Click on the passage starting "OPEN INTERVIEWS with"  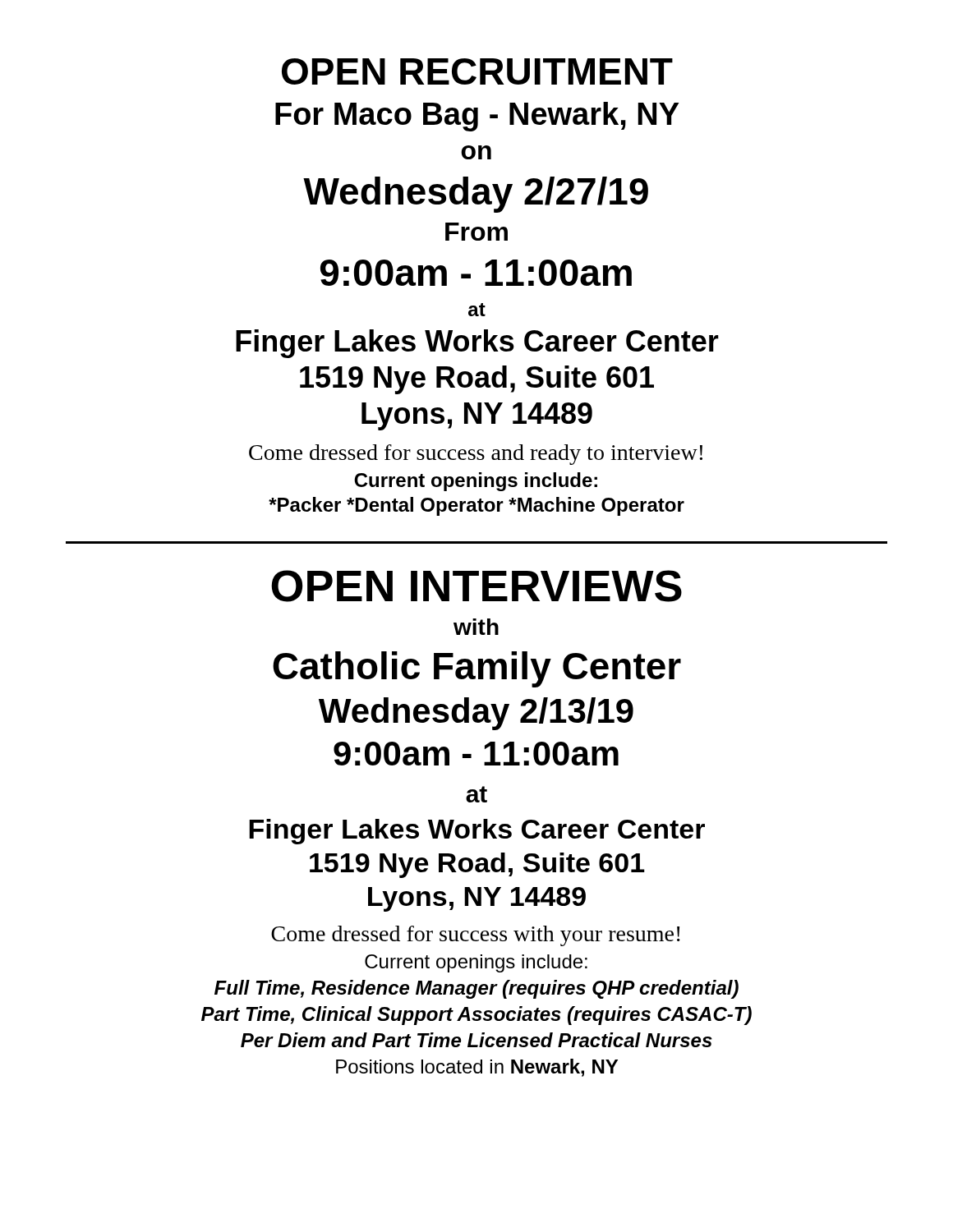click(476, 819)
